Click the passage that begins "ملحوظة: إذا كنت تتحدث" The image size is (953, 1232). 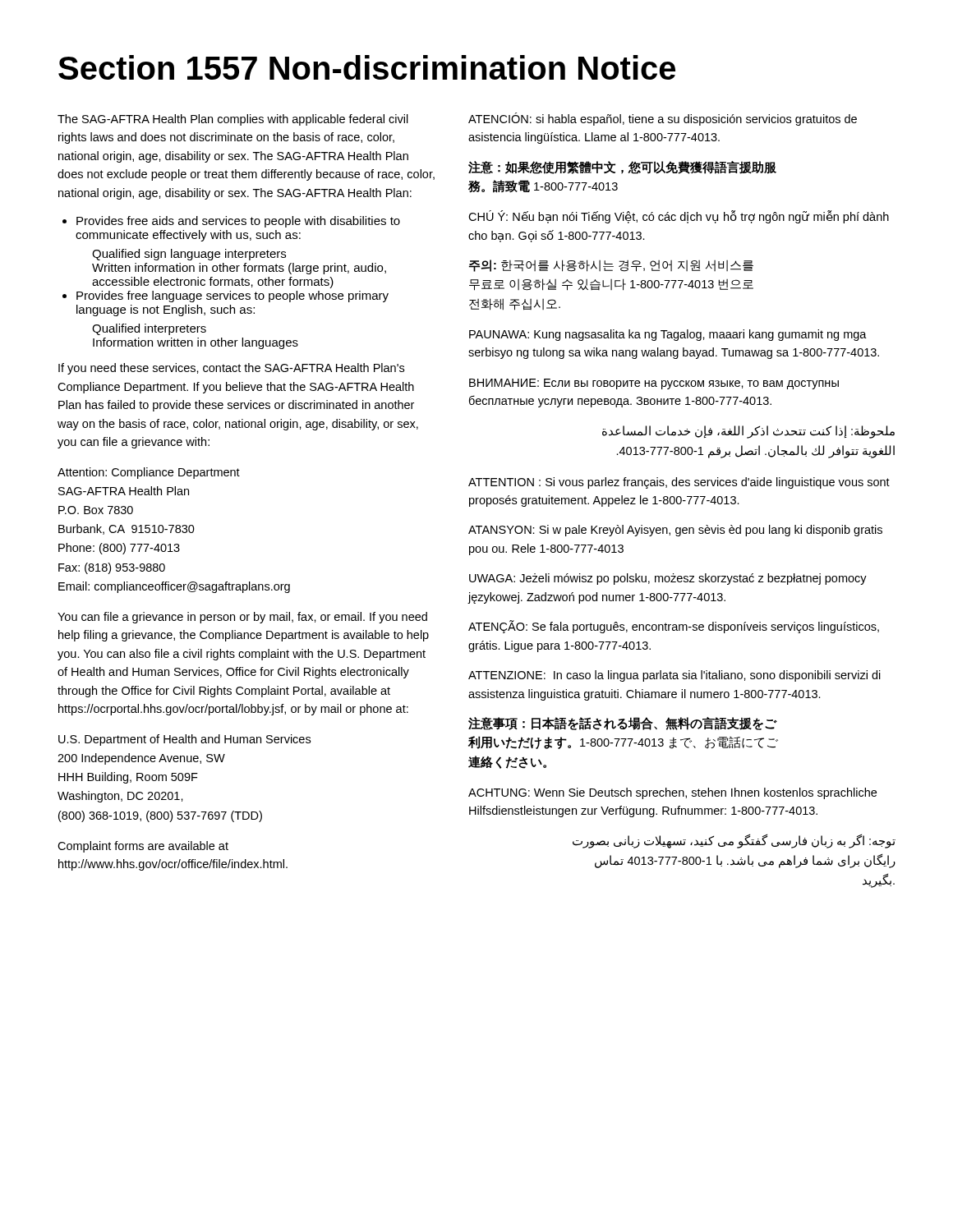pyautogui.click(x=748, y=441)
